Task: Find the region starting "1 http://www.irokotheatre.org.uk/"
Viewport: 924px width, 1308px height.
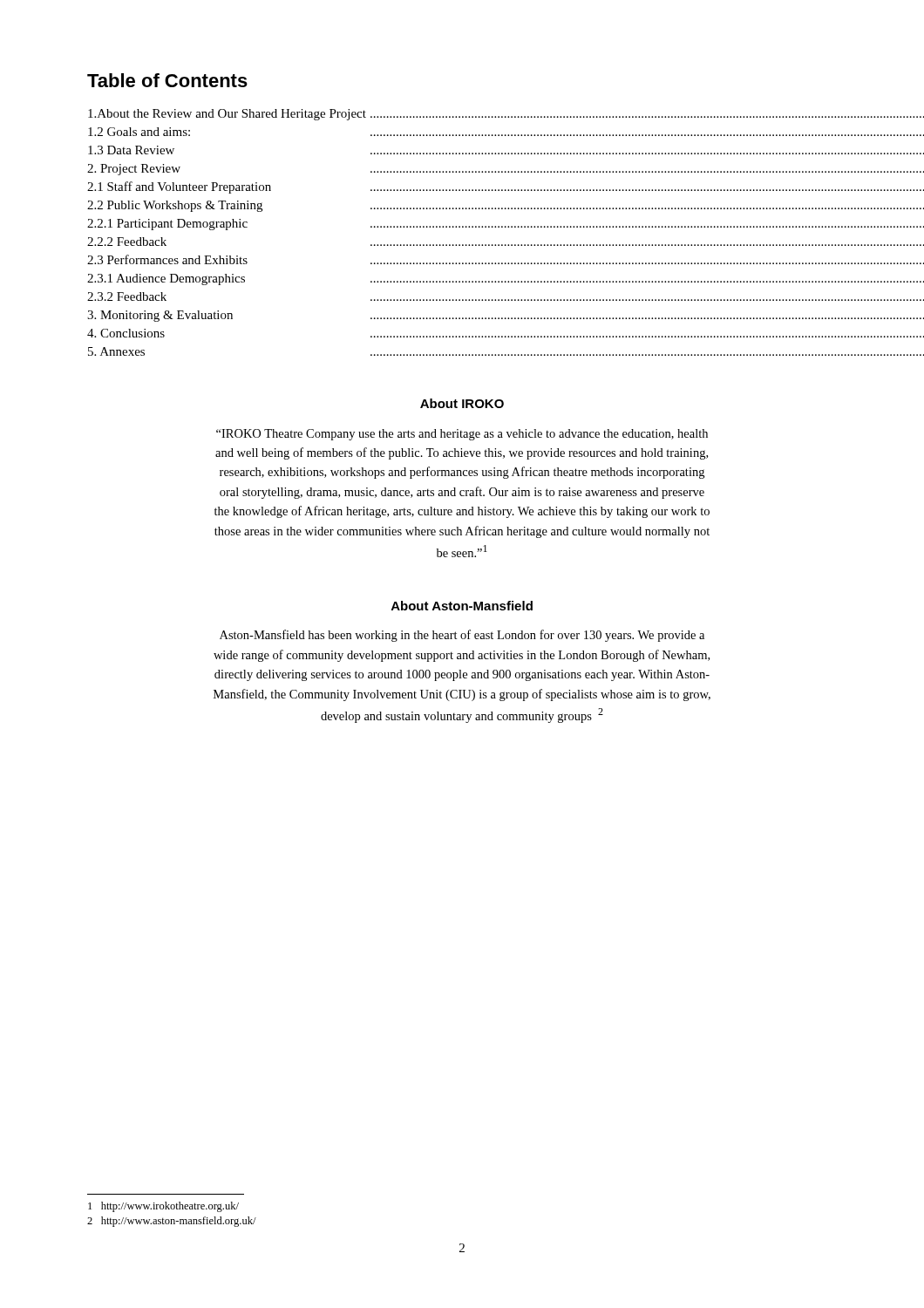Action: click(x=163, y=1207)
